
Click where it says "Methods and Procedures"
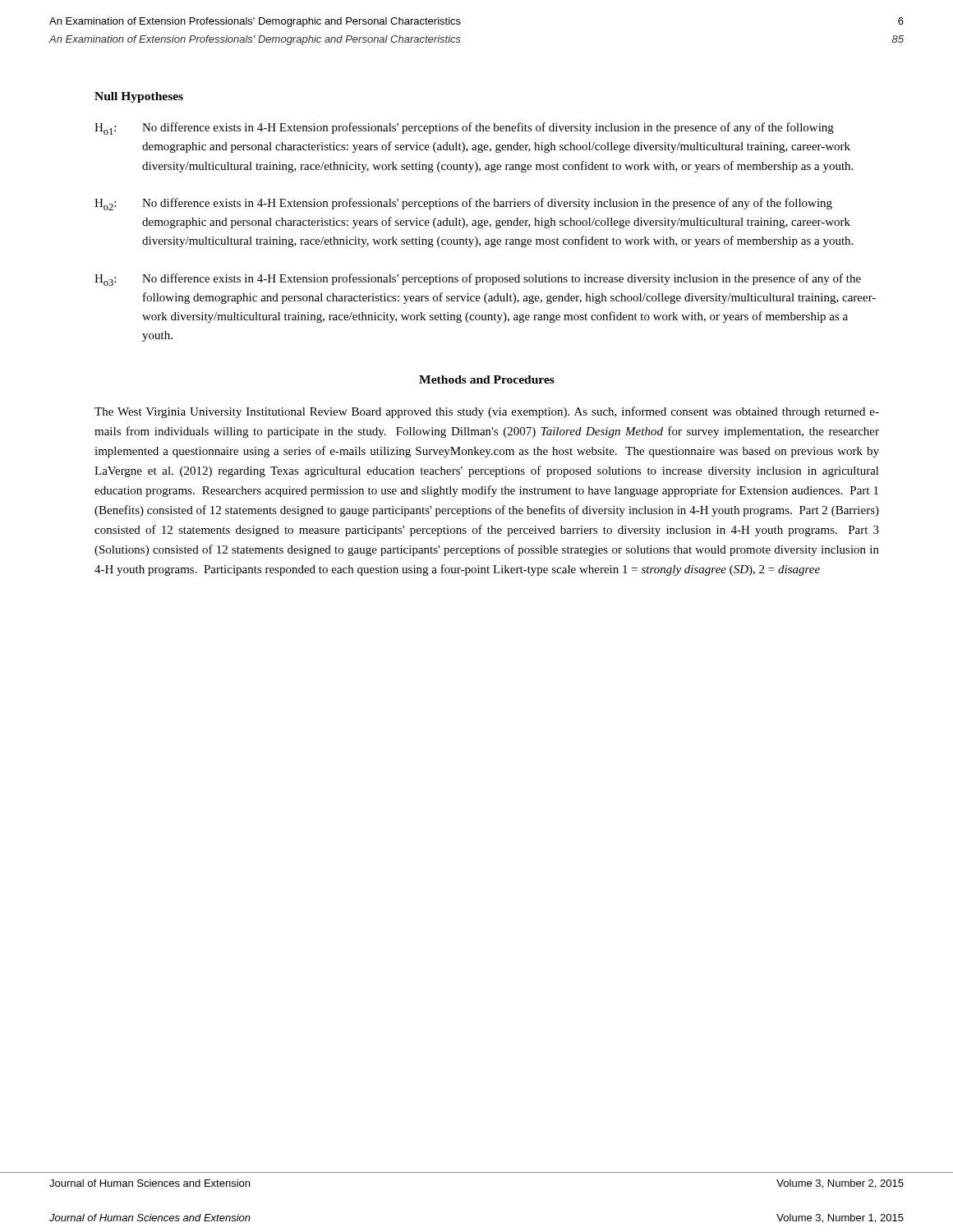tap(487, 379)
